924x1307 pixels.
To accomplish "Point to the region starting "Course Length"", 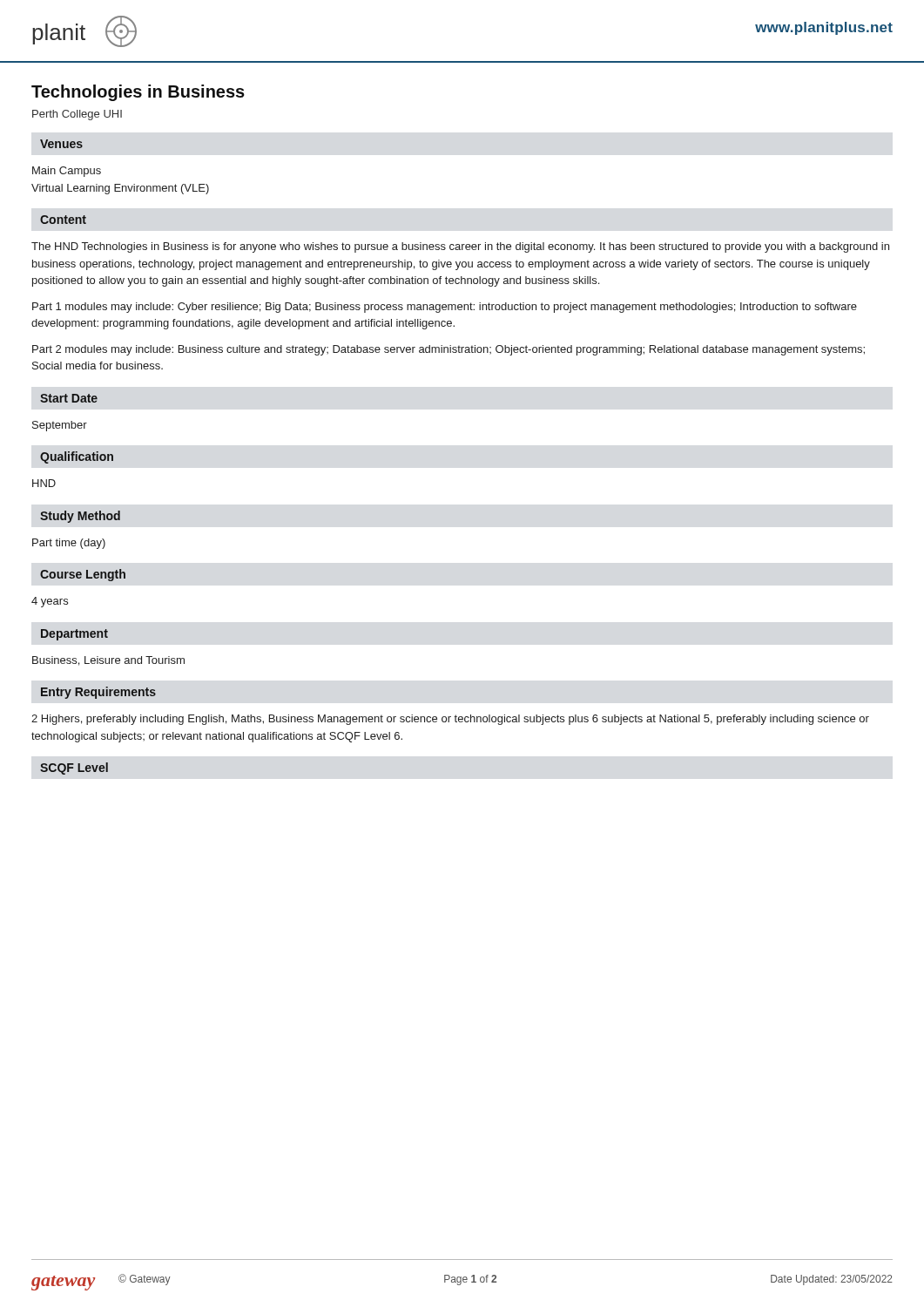I will [x=83, y=574].
